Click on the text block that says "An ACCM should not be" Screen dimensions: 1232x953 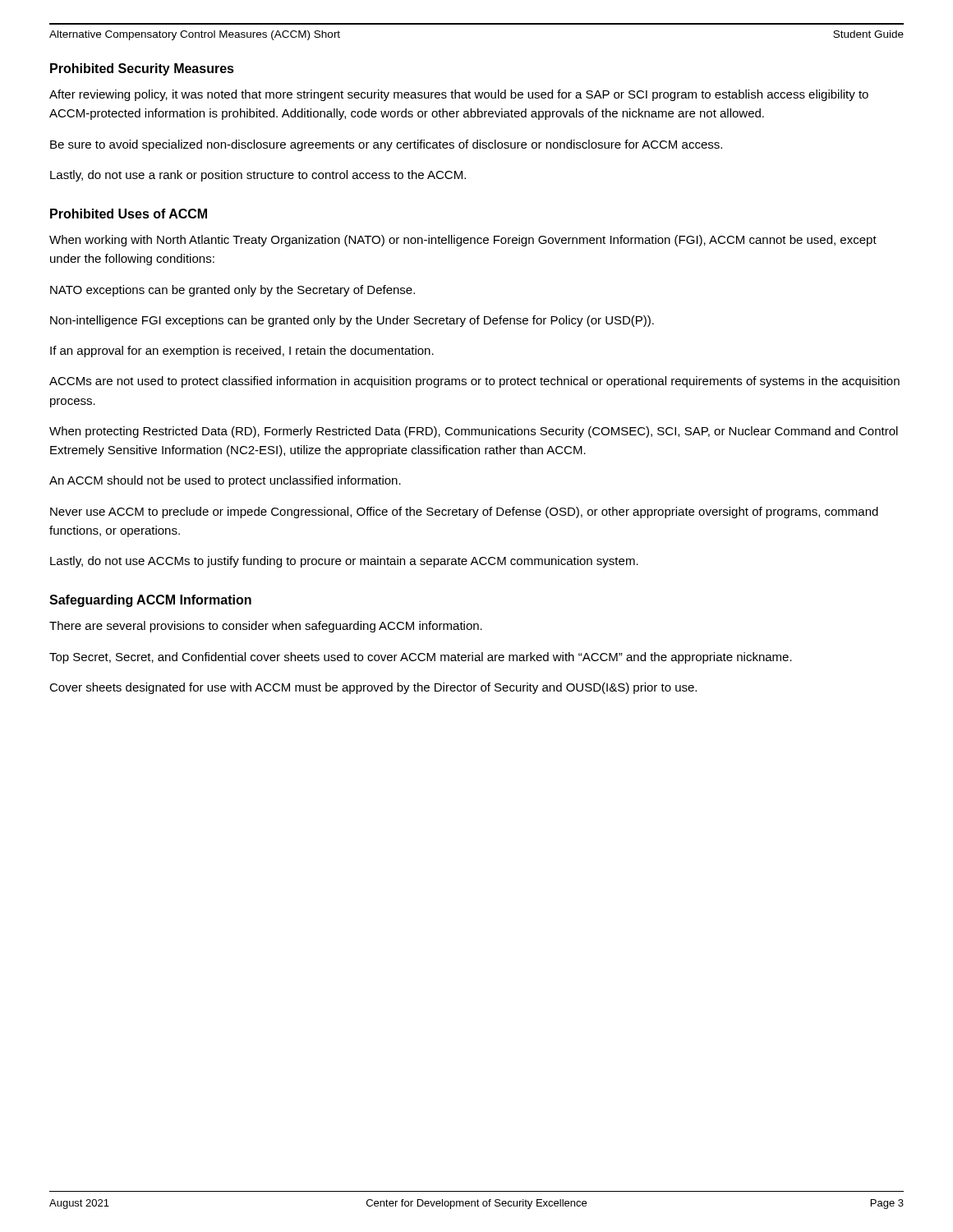225,480
